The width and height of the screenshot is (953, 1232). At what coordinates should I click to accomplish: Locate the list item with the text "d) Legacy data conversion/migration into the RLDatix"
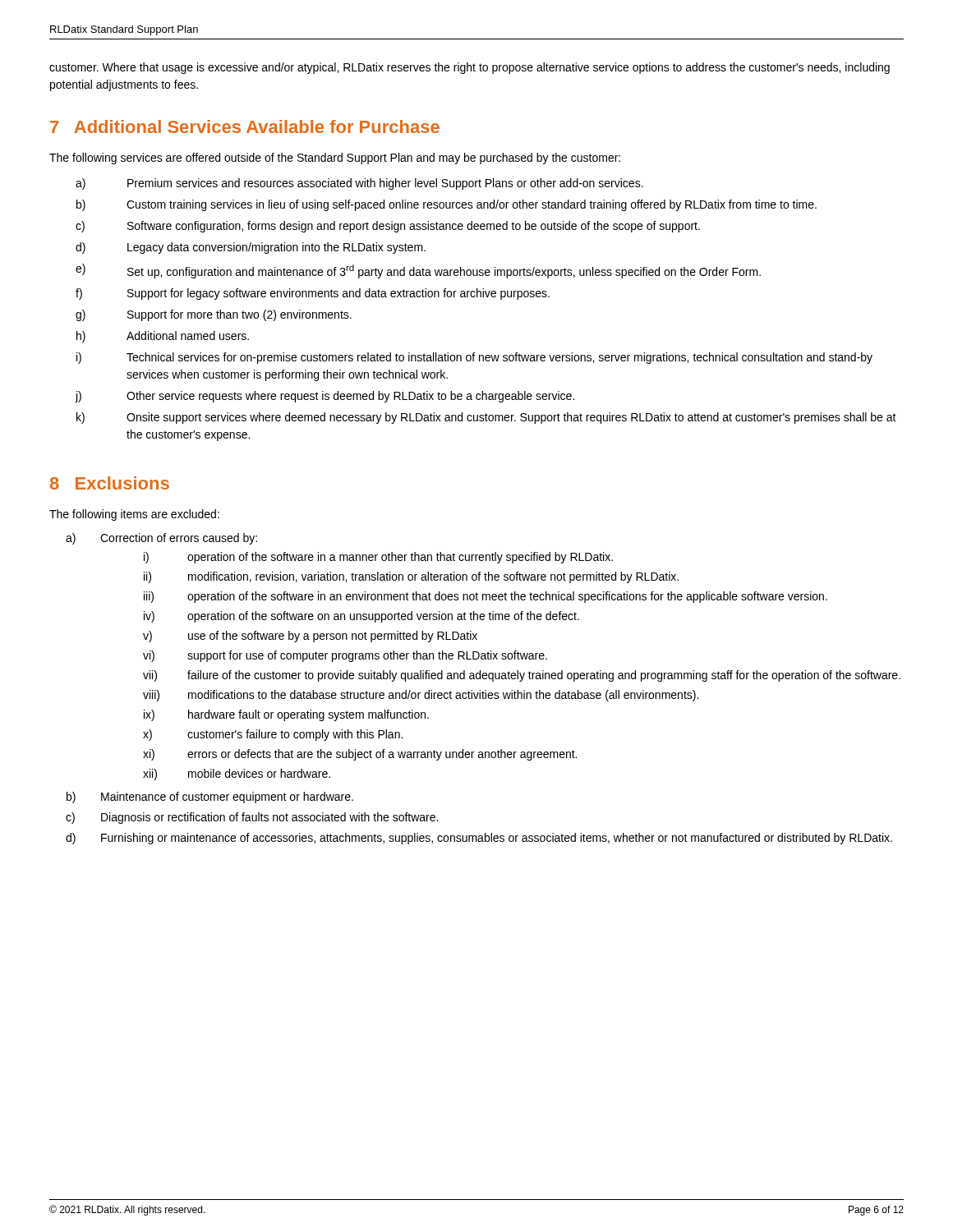[x=251, y=248]
